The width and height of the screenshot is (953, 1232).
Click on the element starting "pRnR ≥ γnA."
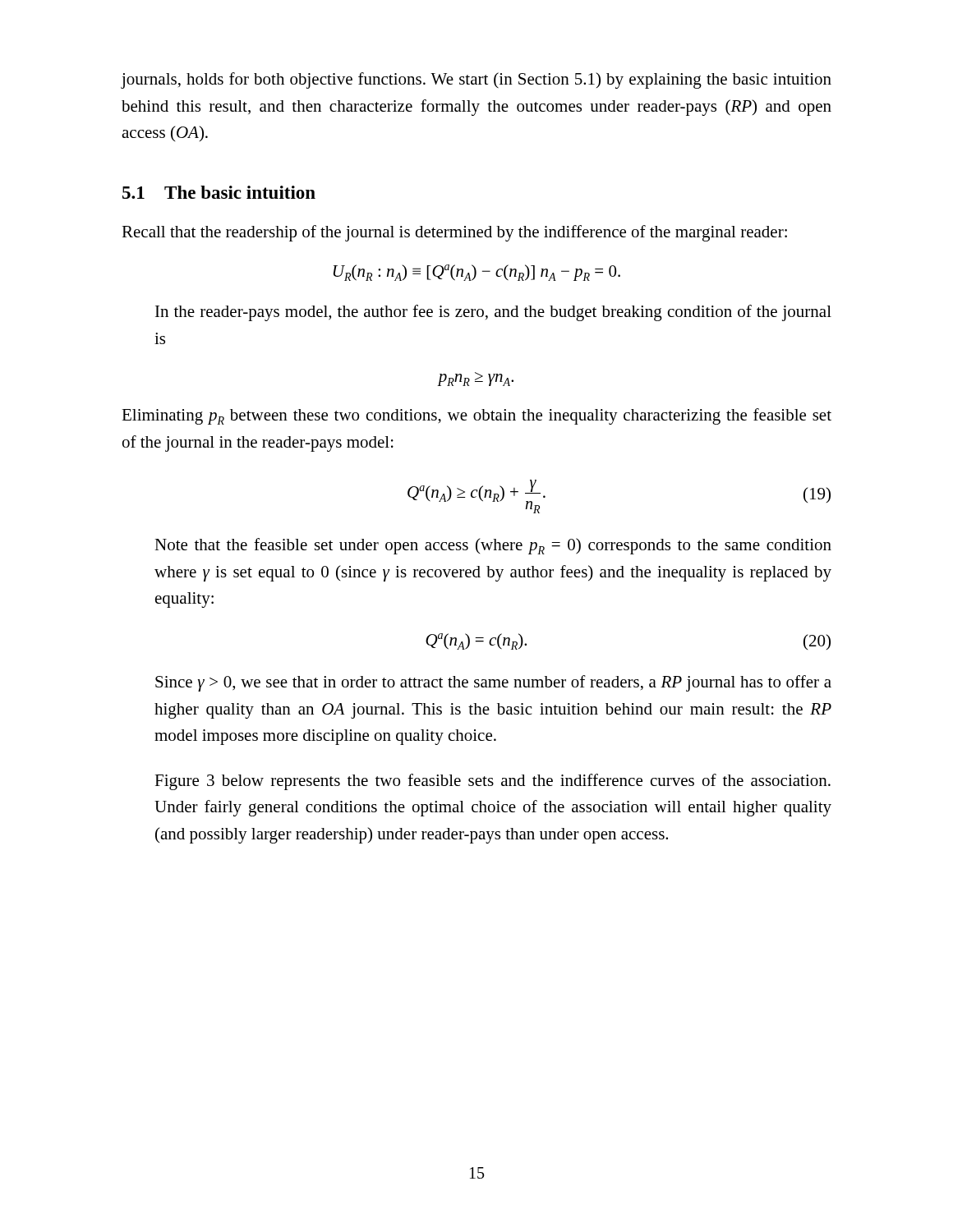476,377
